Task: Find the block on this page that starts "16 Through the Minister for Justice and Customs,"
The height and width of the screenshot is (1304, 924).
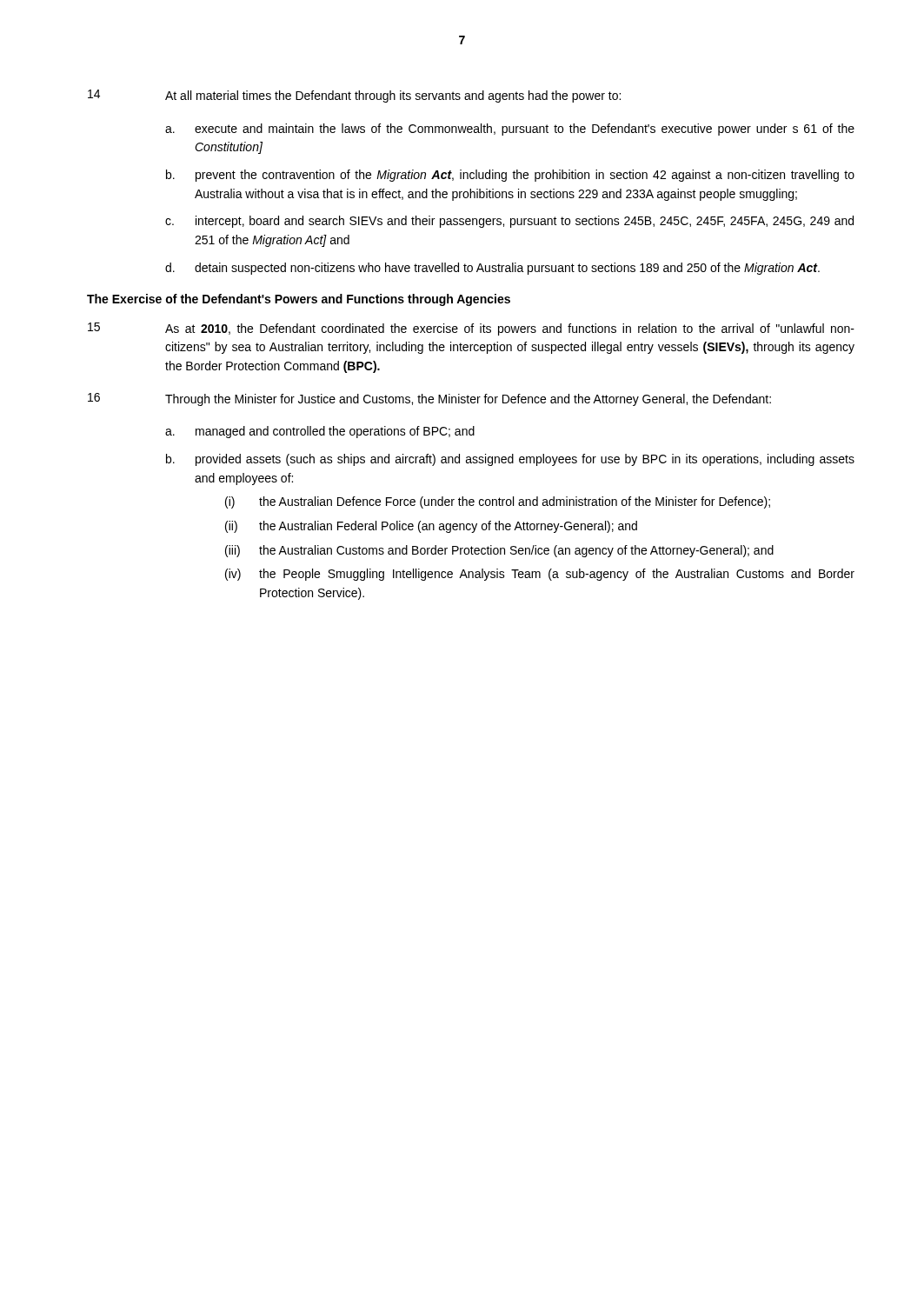Action: click(471, 399)
